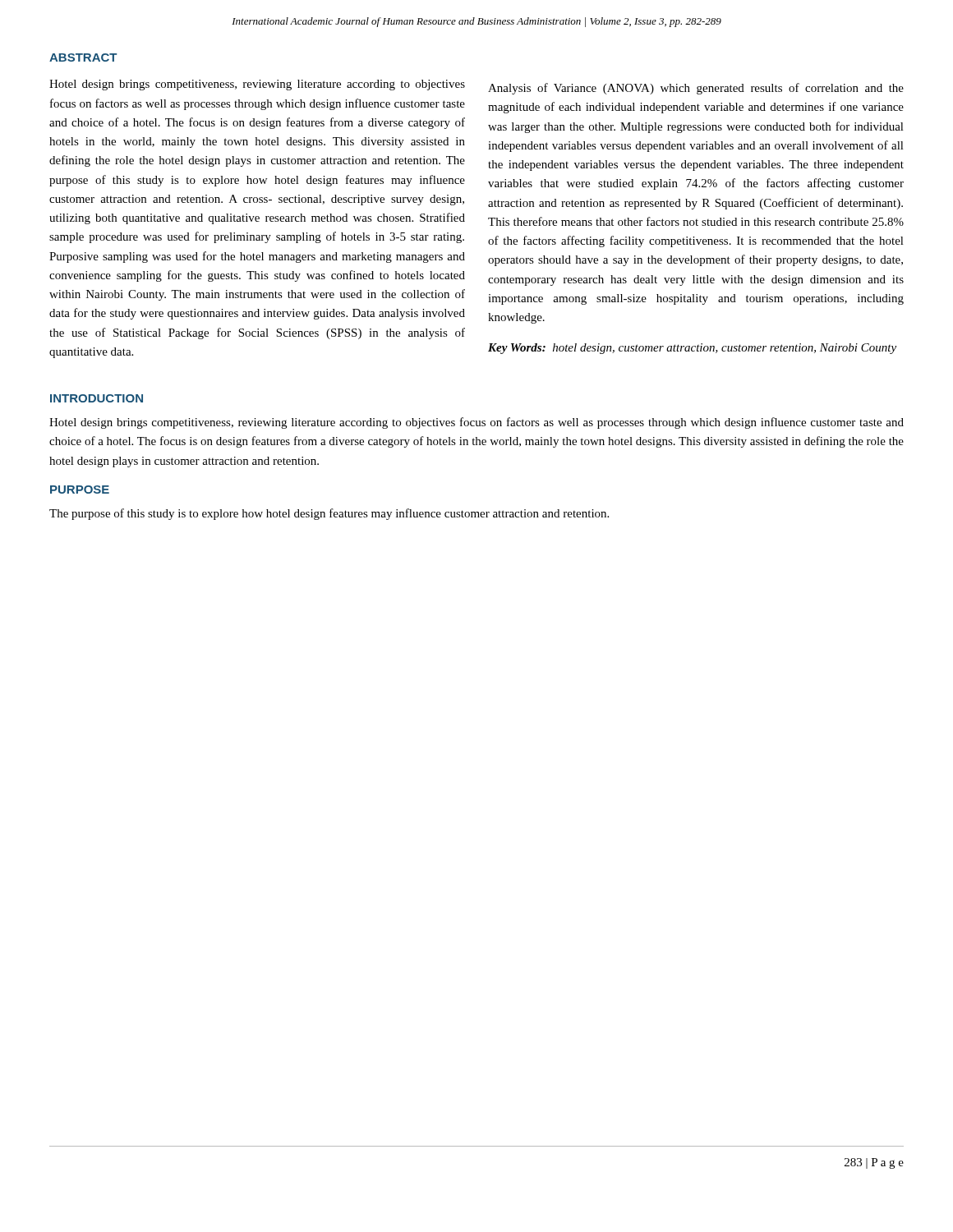Locate the text block containing "Analysis of Variance (ANOVA) which generated"

[696, 202]
